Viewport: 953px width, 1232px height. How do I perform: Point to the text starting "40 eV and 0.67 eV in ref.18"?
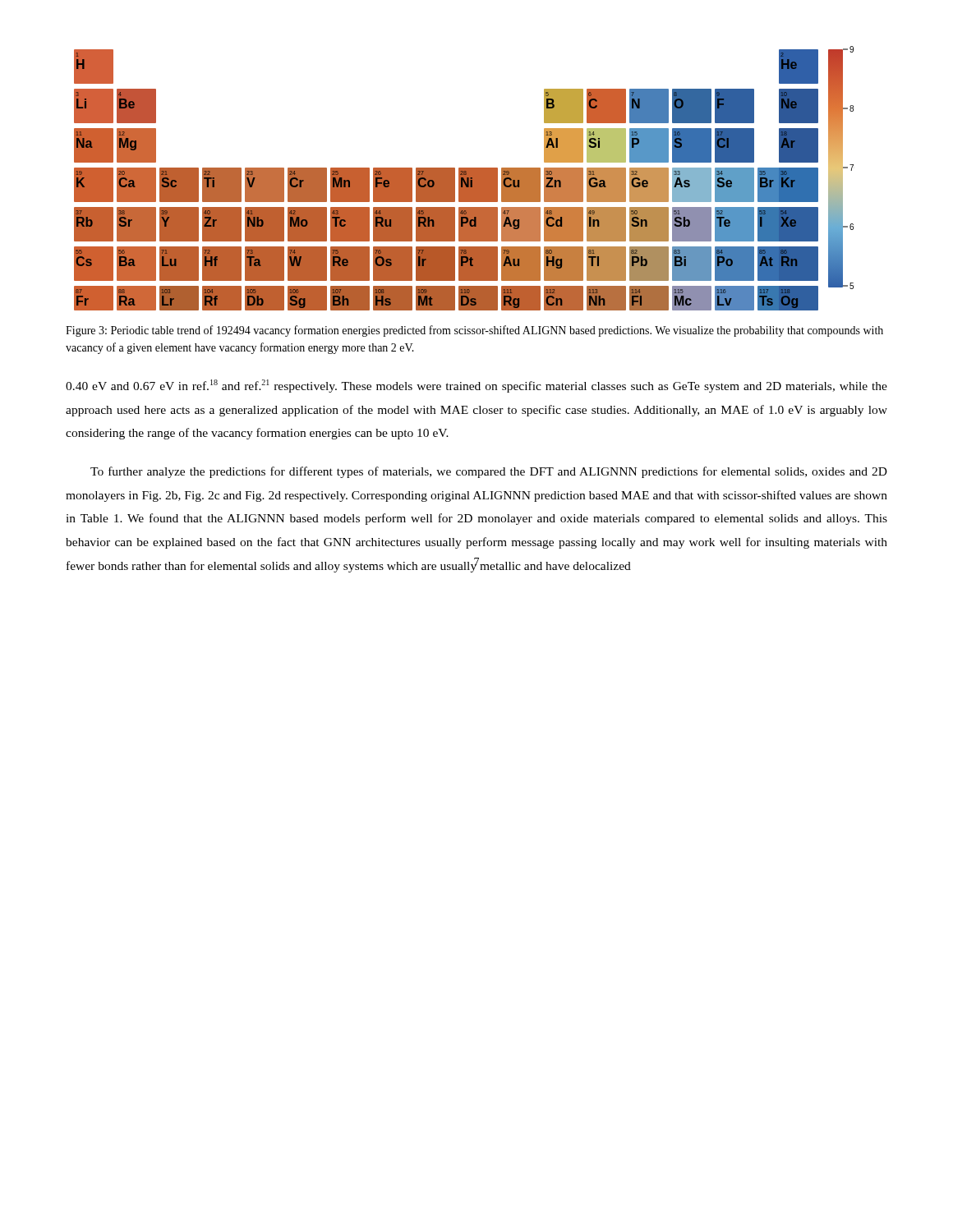coord(476,409)
